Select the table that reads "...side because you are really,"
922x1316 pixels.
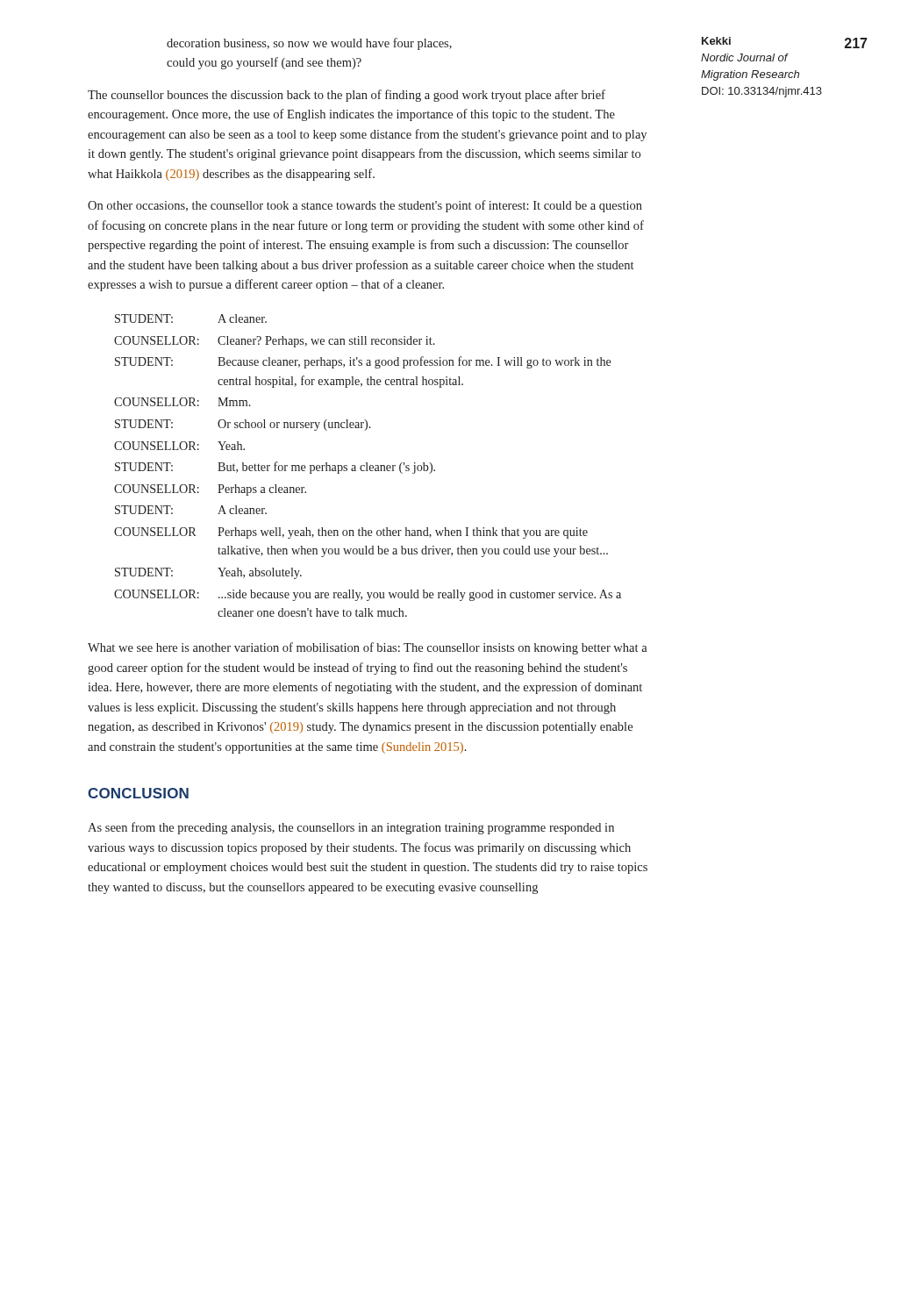368,466
